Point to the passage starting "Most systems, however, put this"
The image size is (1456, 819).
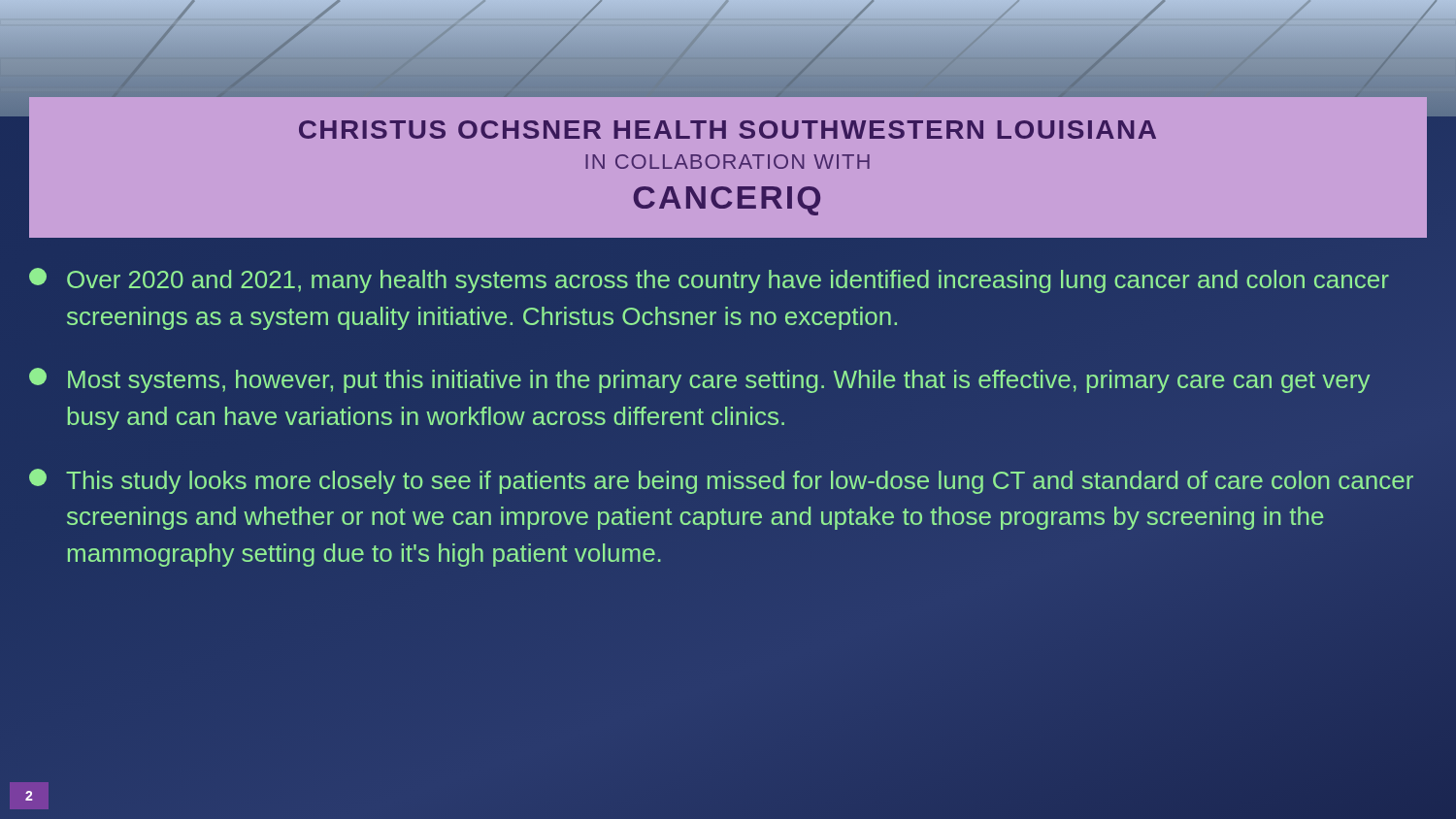click(728, 399)
